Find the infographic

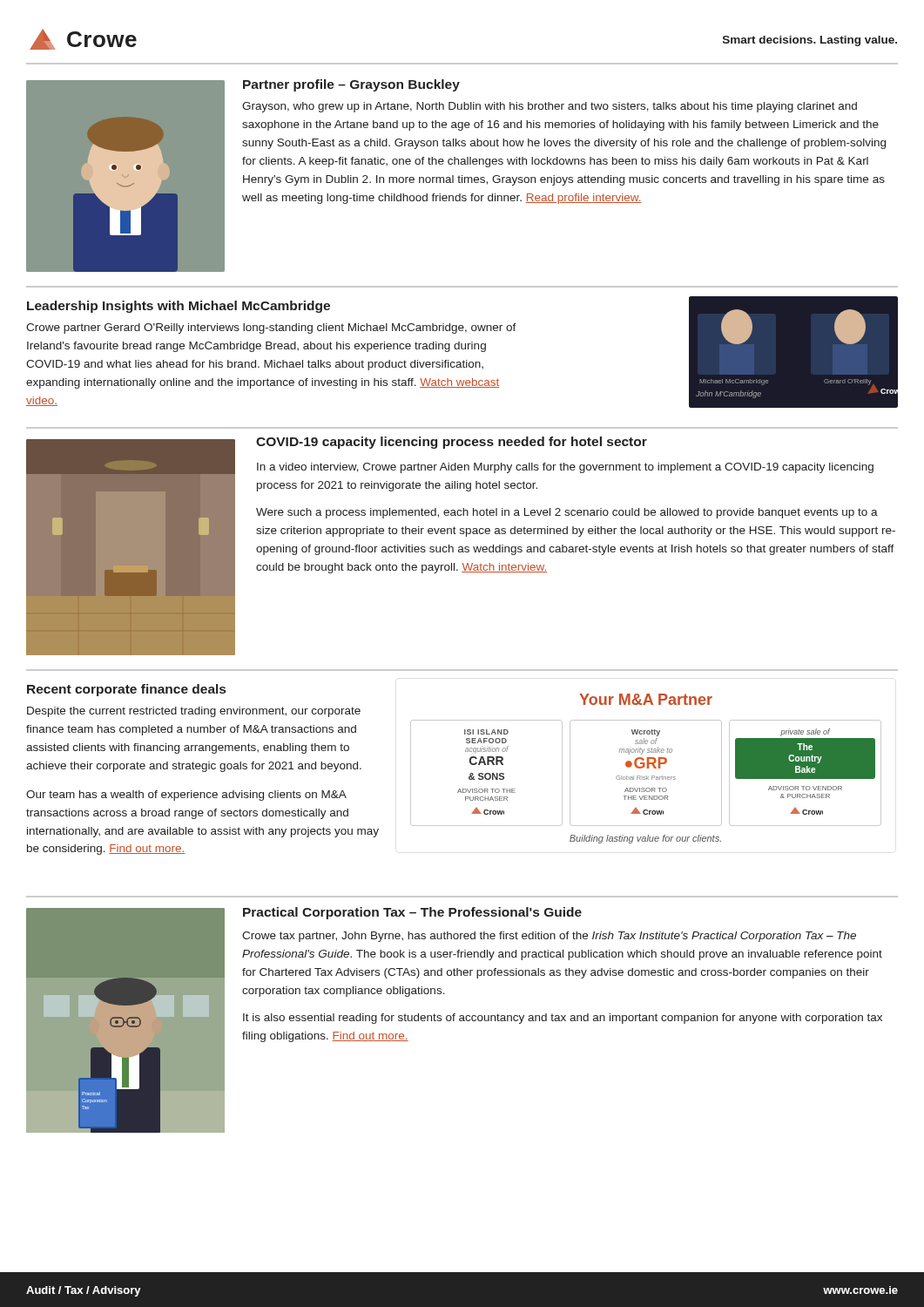(x=646, y=765)
